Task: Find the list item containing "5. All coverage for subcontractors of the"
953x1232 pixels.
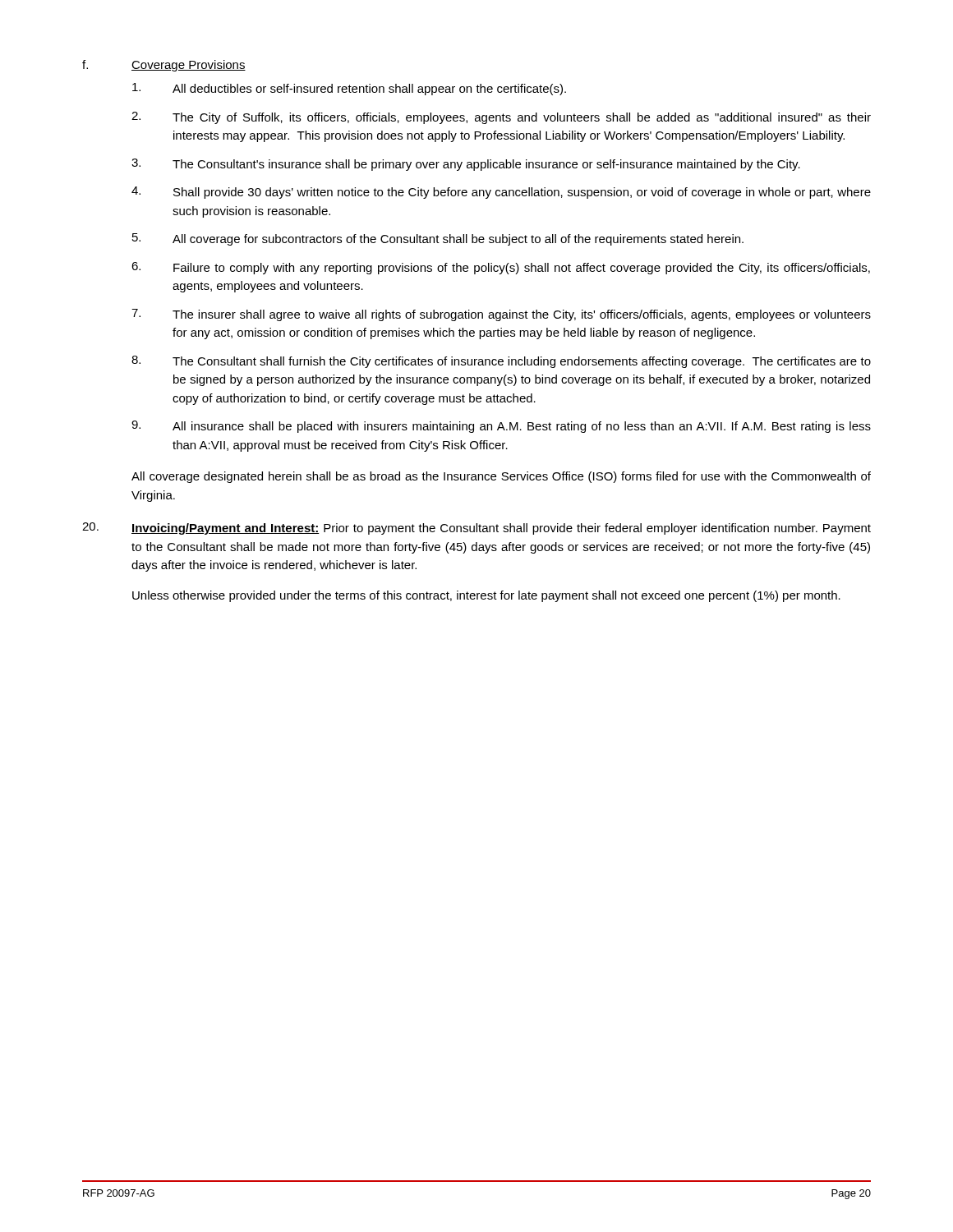Action: click(438, 239)
